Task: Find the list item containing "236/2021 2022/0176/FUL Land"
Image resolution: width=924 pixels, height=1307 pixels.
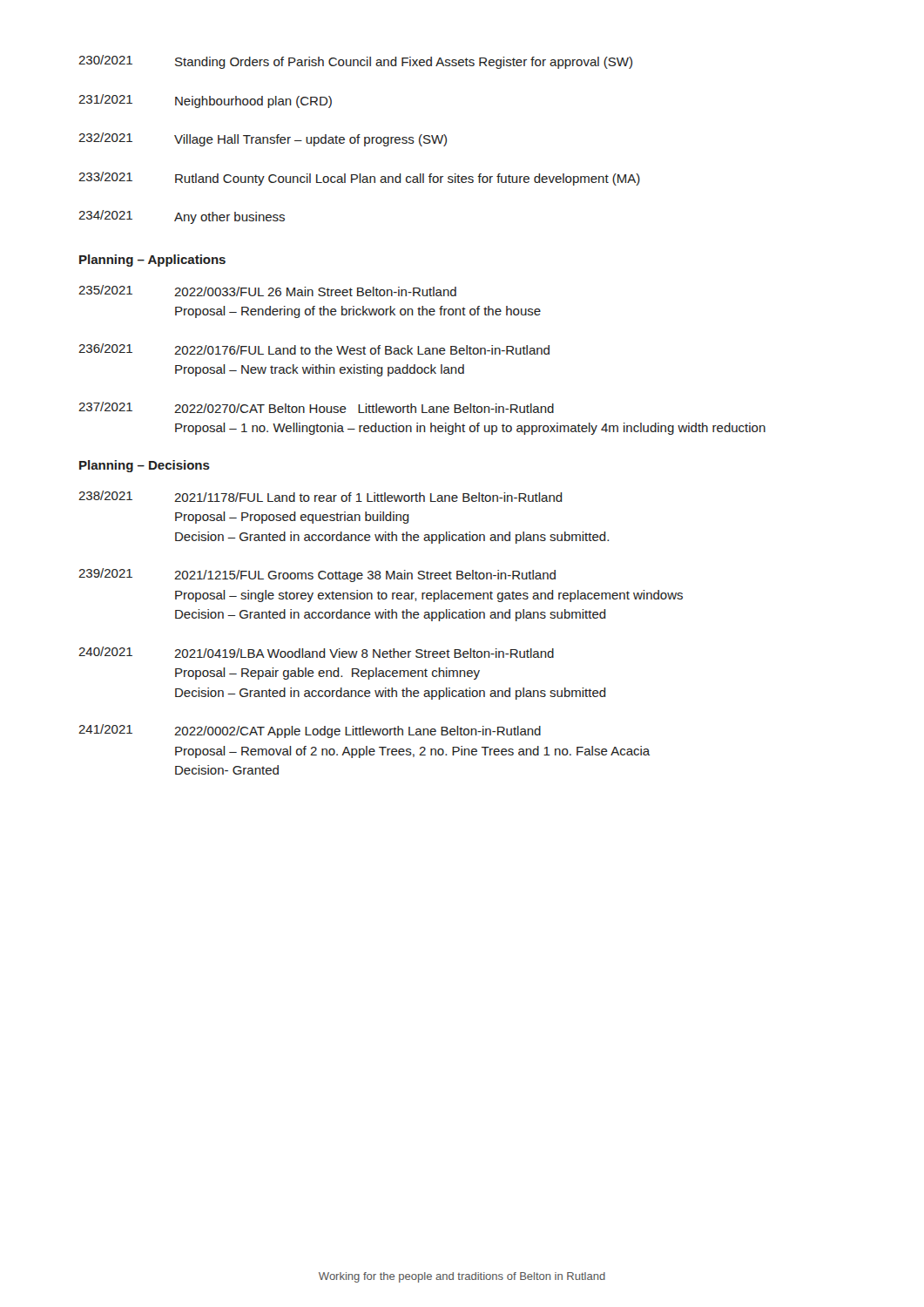Action: [462, 360]
